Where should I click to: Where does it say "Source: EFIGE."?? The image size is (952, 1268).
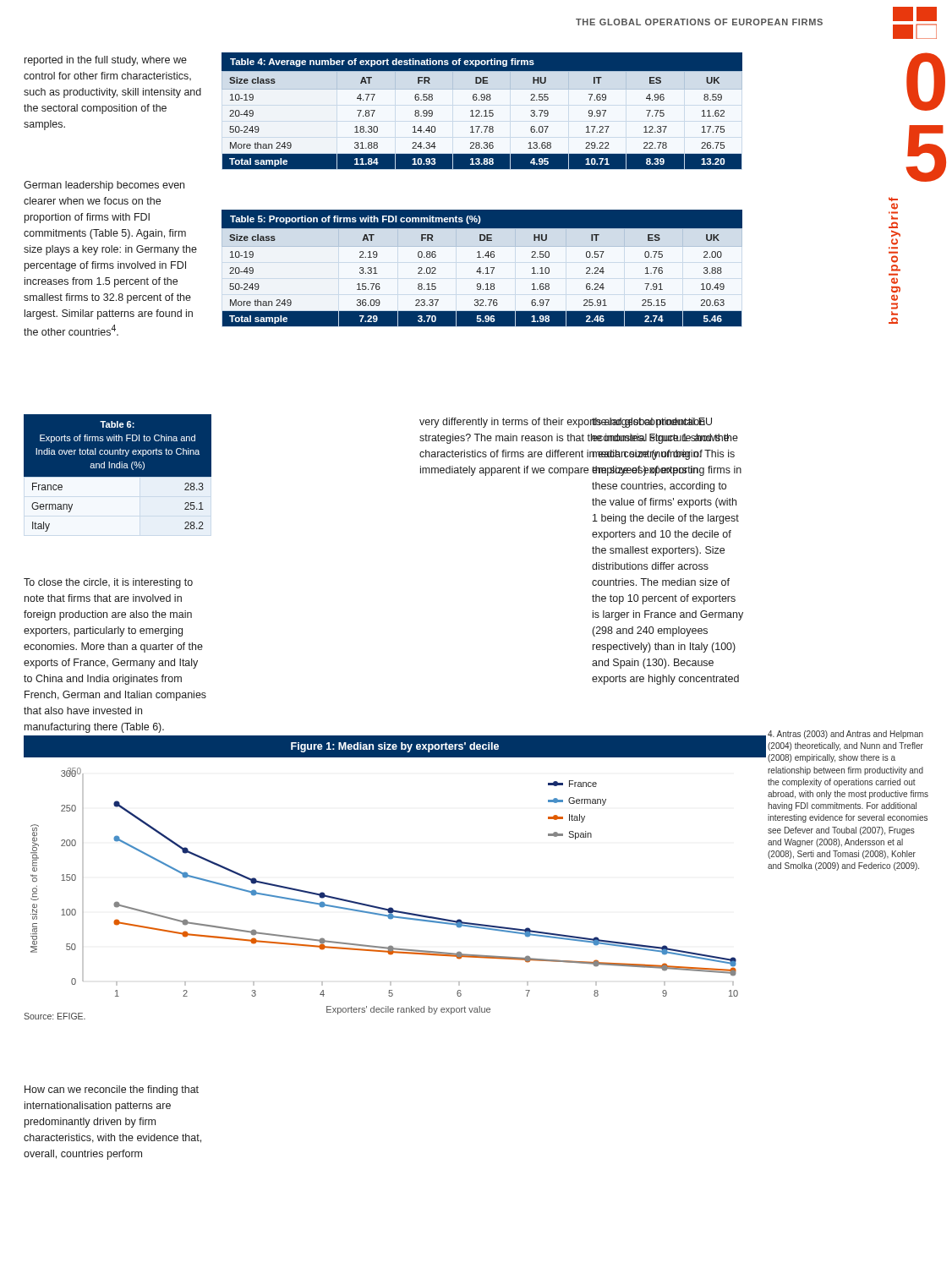pyautogui.click(x=55, y=1016)
